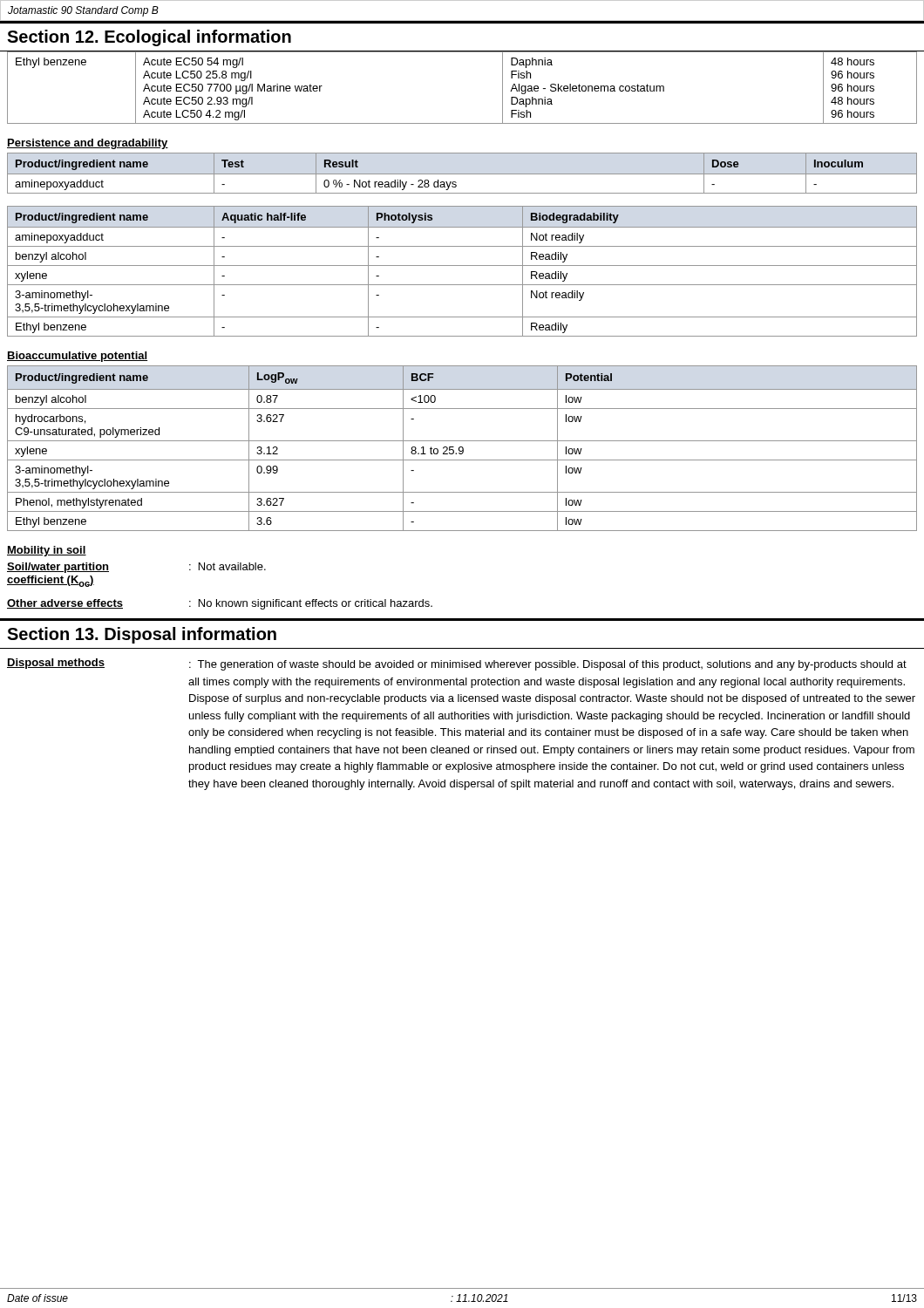This screenshot has height=1308, width=924.
Task: Locate the section header that reads "Mobility in soil"
Action: (46, 549)
